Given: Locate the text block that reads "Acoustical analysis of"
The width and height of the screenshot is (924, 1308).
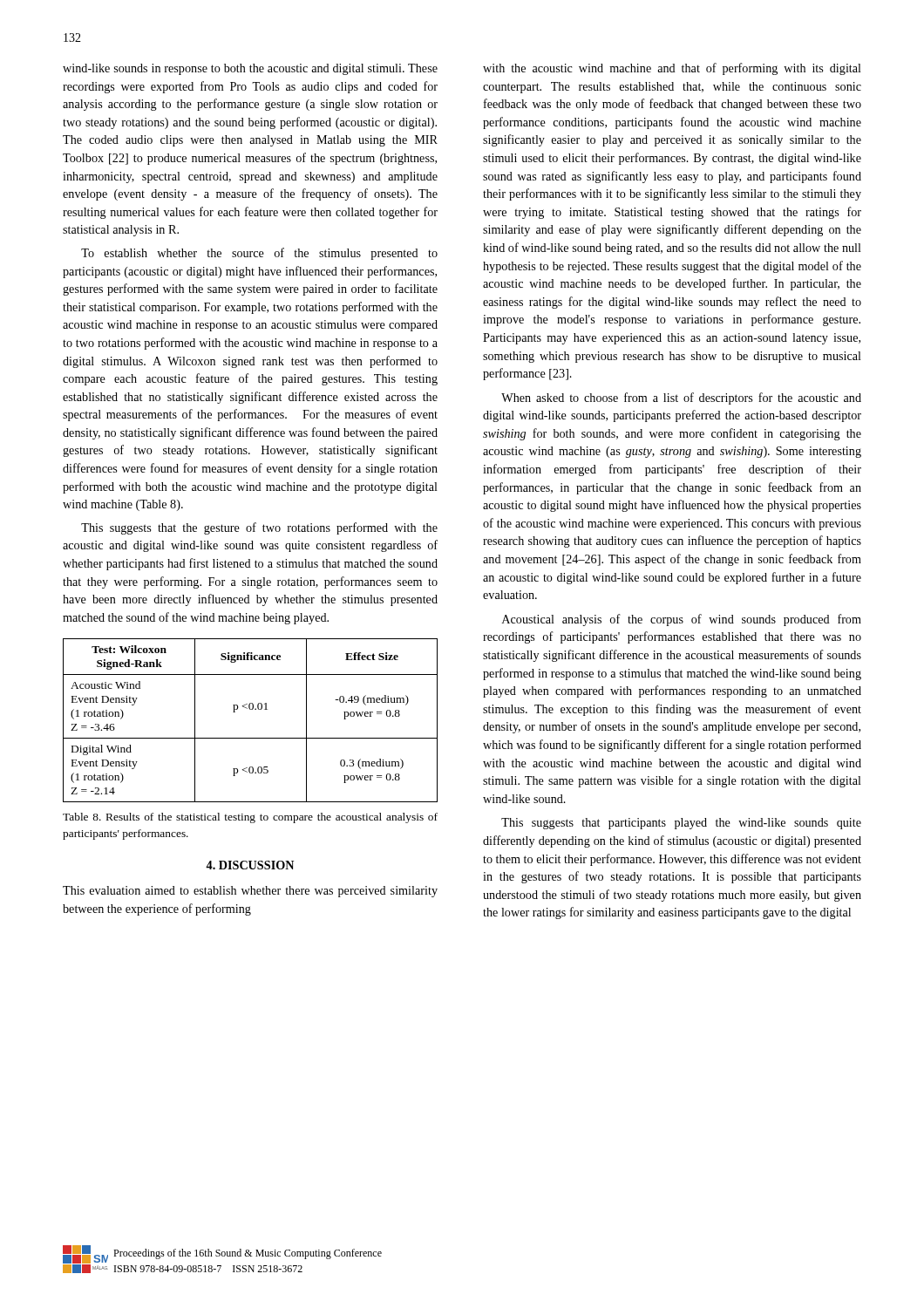Looking at the screenshot, I should point(672,709).
